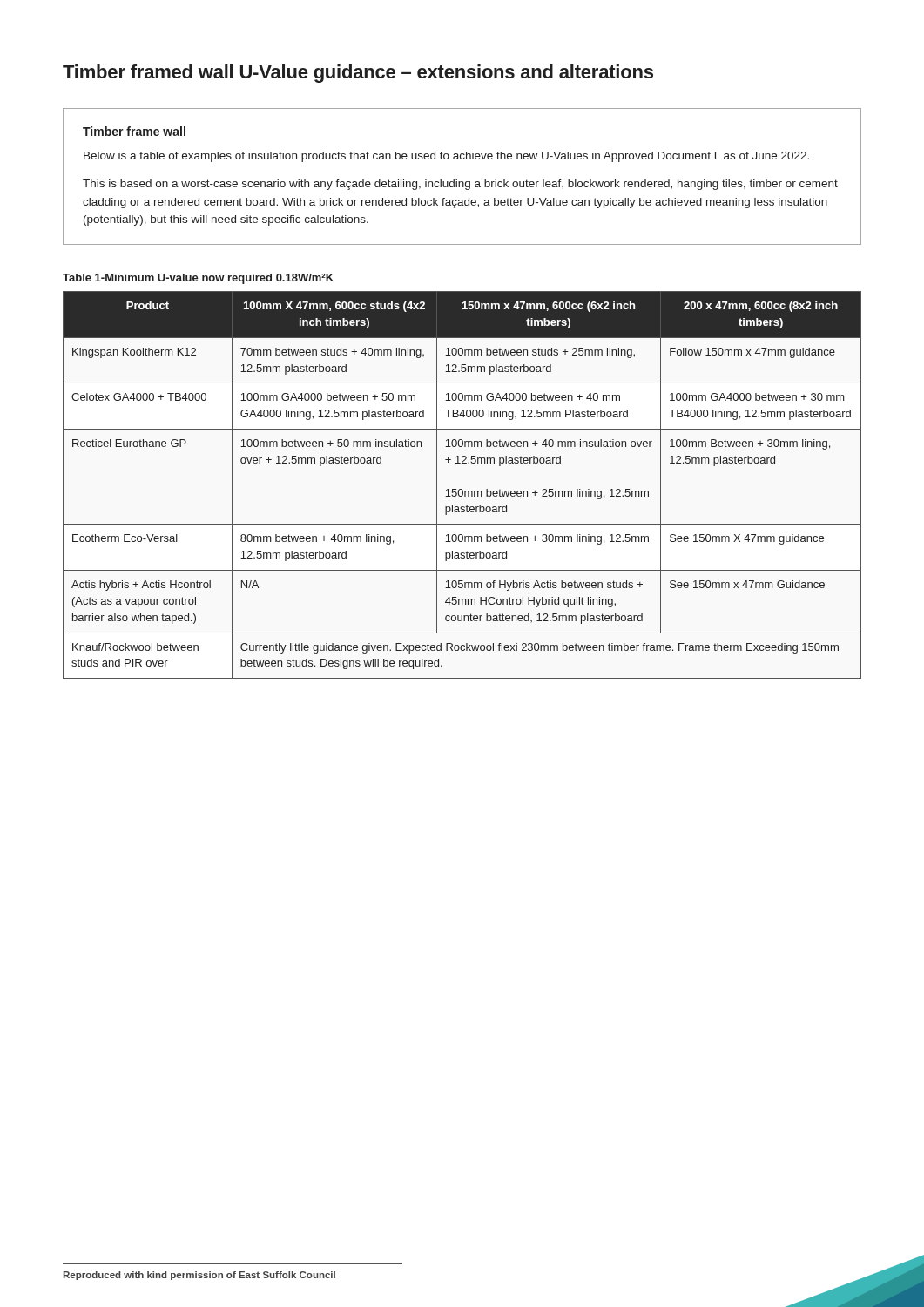The height and width of the screenshot is (1307, 924).
Task: Locate the title that says "Timber framed wall"
Action: [x=358, y=72]
